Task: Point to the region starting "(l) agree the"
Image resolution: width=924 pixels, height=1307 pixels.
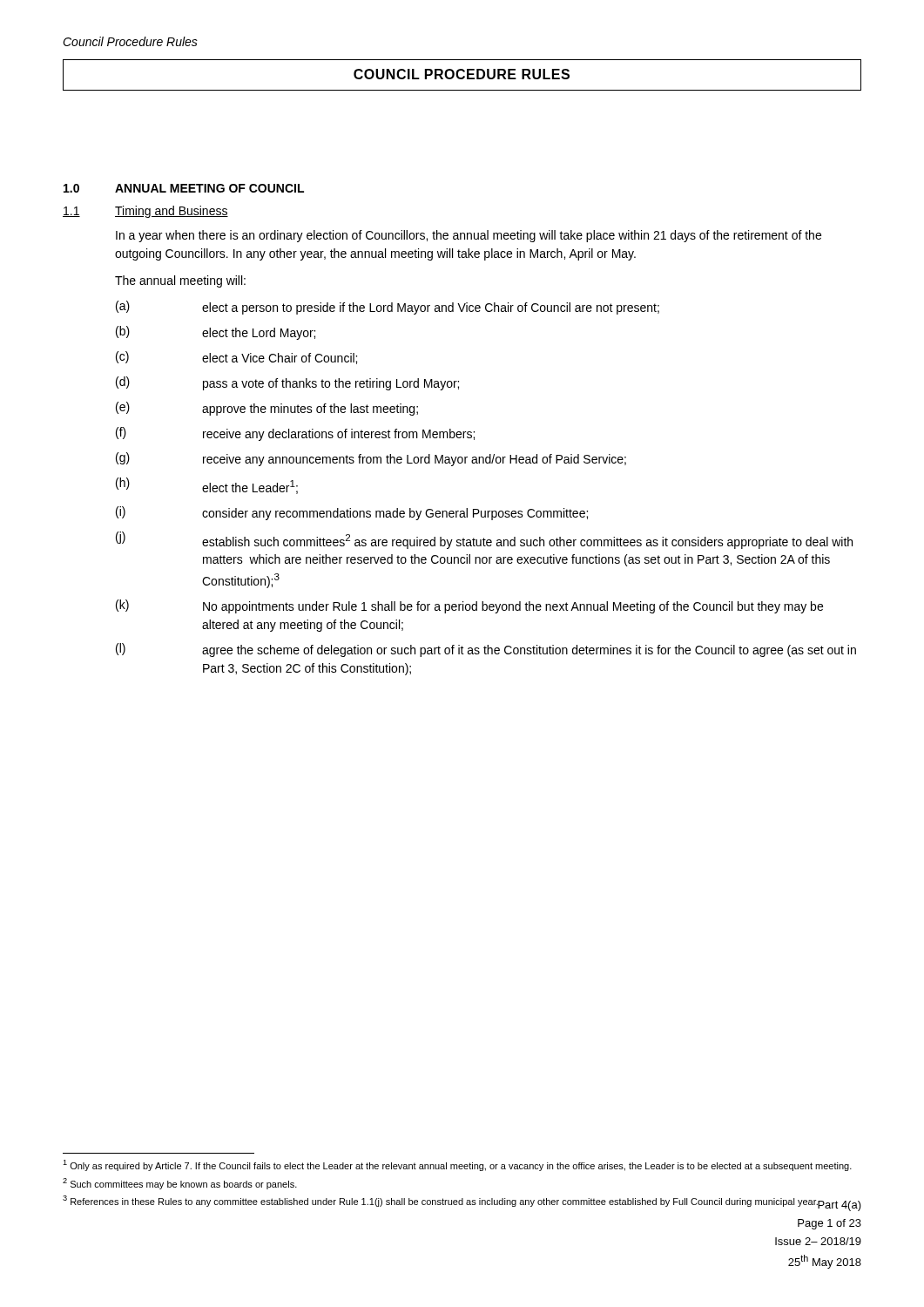Action: click(x=462, y=660)
